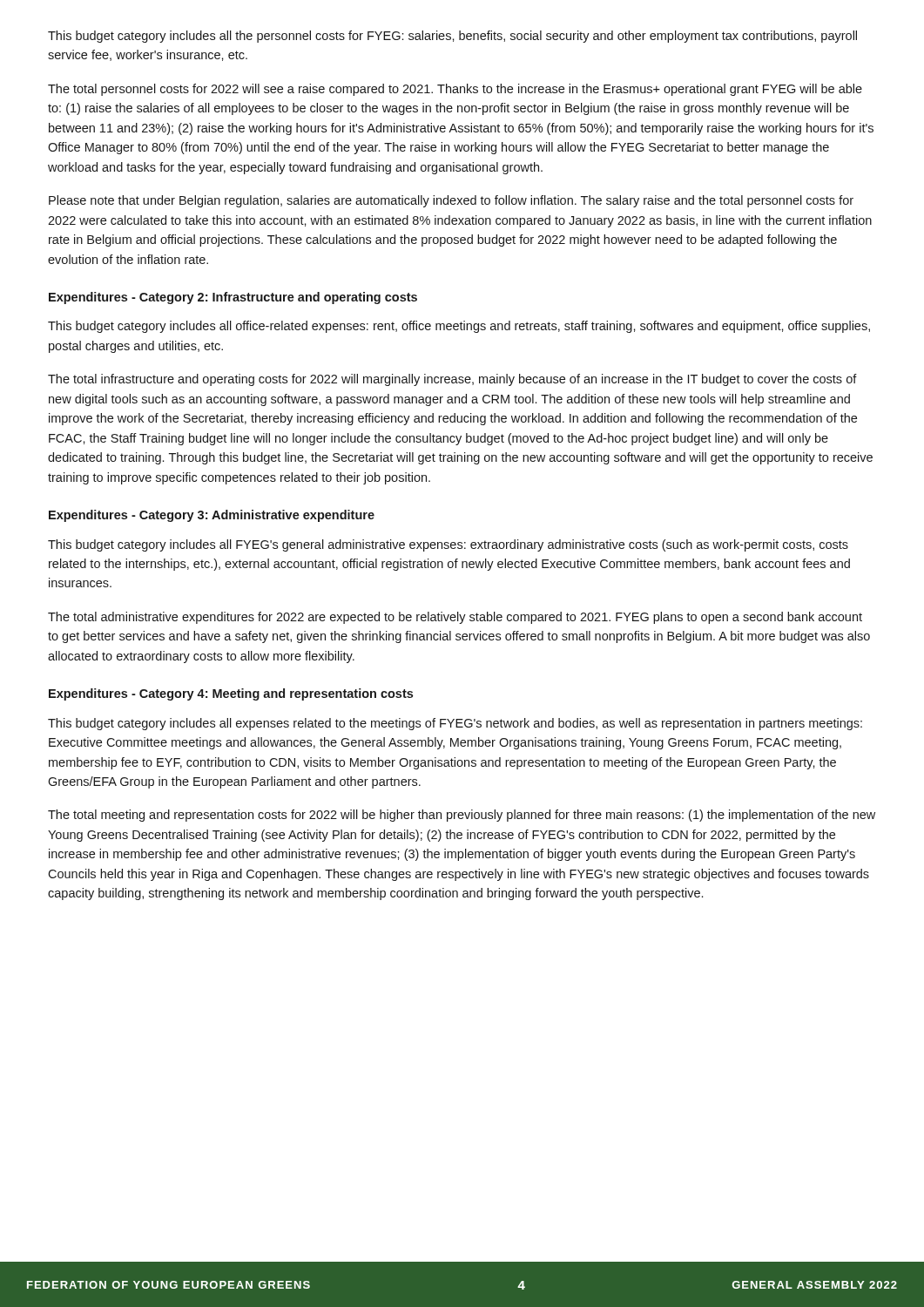
Task: Find the text block starting "This budget category includes all expenses related"
Action: (x=455, y=752)
